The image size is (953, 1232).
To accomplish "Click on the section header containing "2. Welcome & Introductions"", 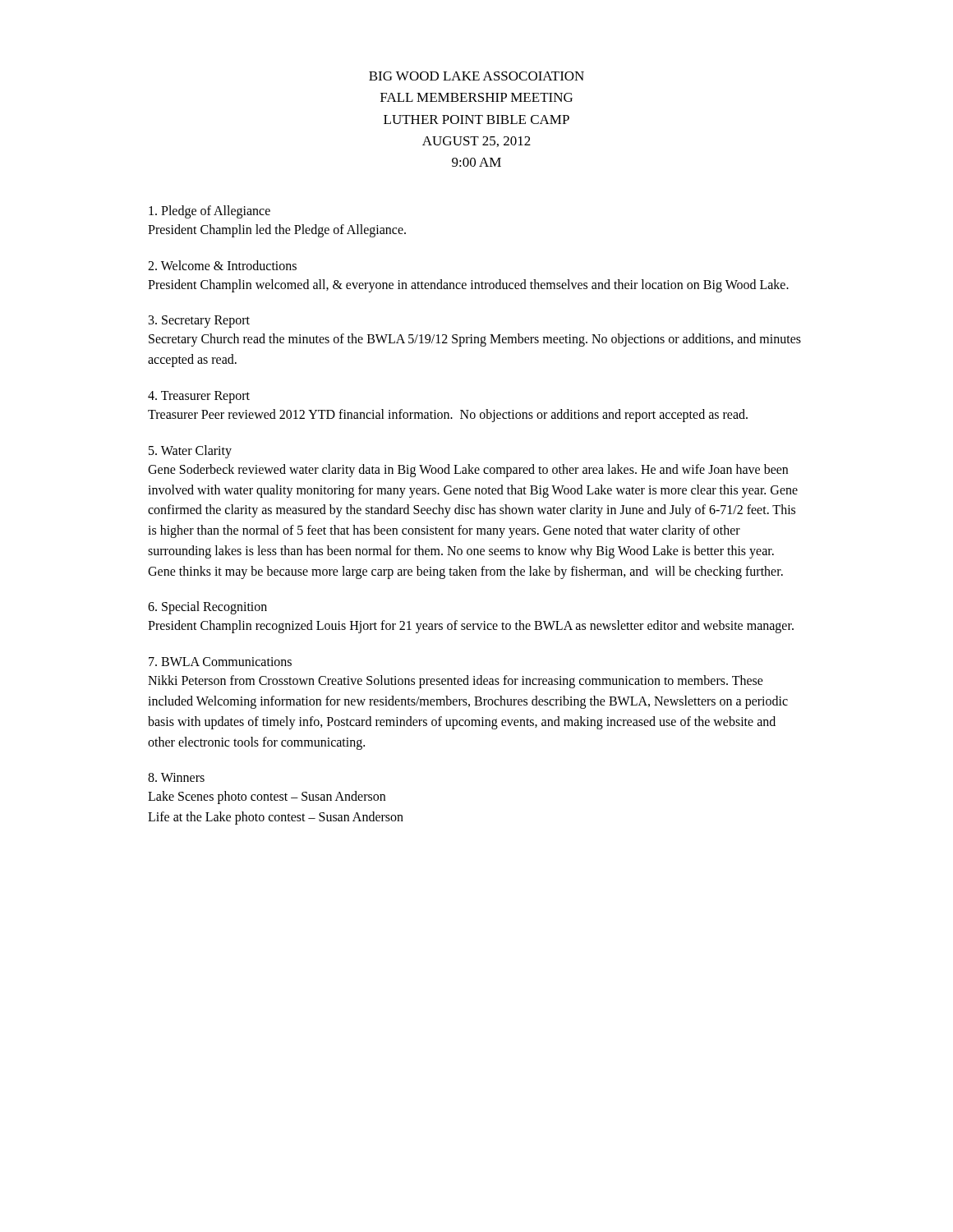I will (222, 265).
